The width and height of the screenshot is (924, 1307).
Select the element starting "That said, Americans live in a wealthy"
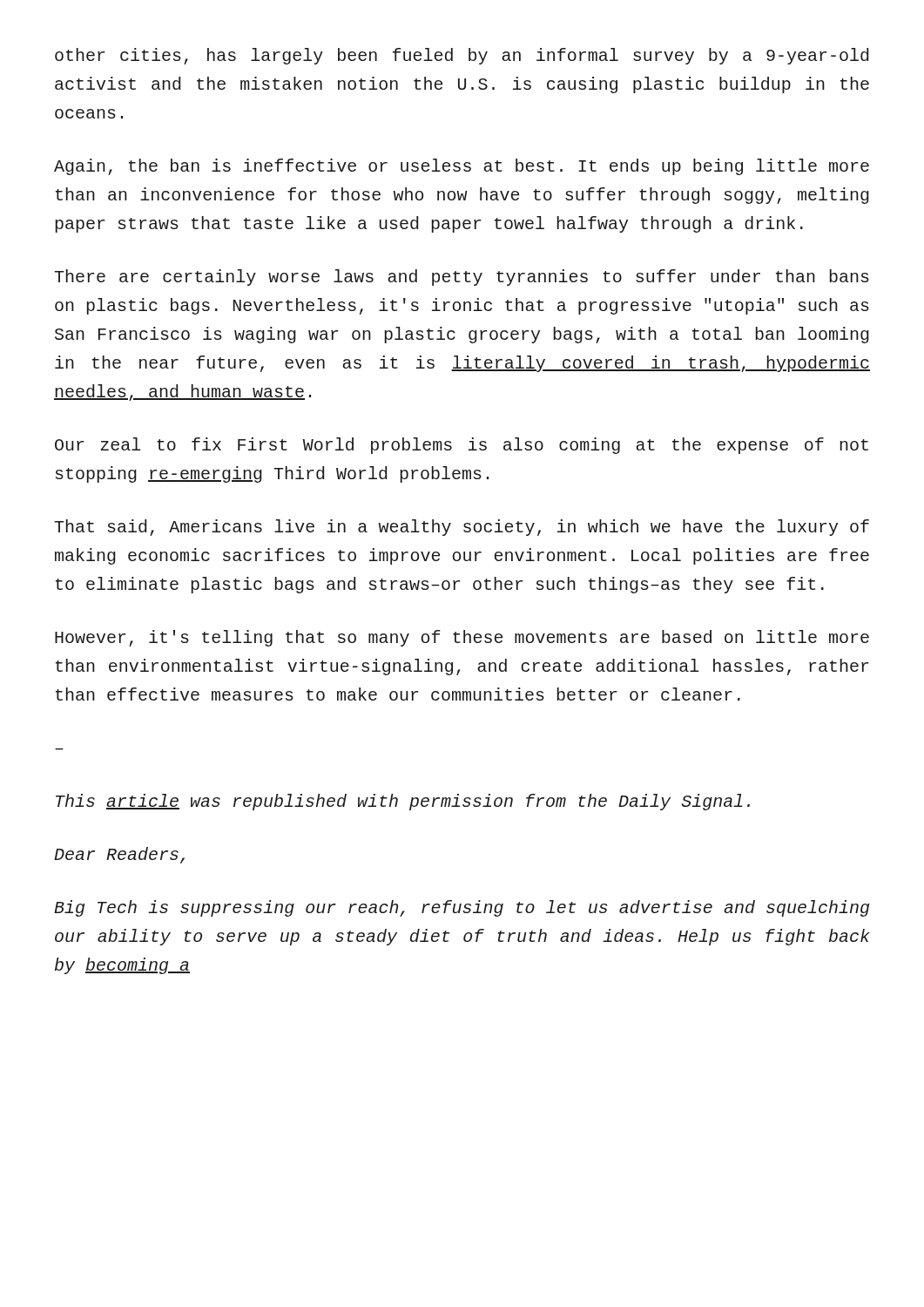pos(462,556)
